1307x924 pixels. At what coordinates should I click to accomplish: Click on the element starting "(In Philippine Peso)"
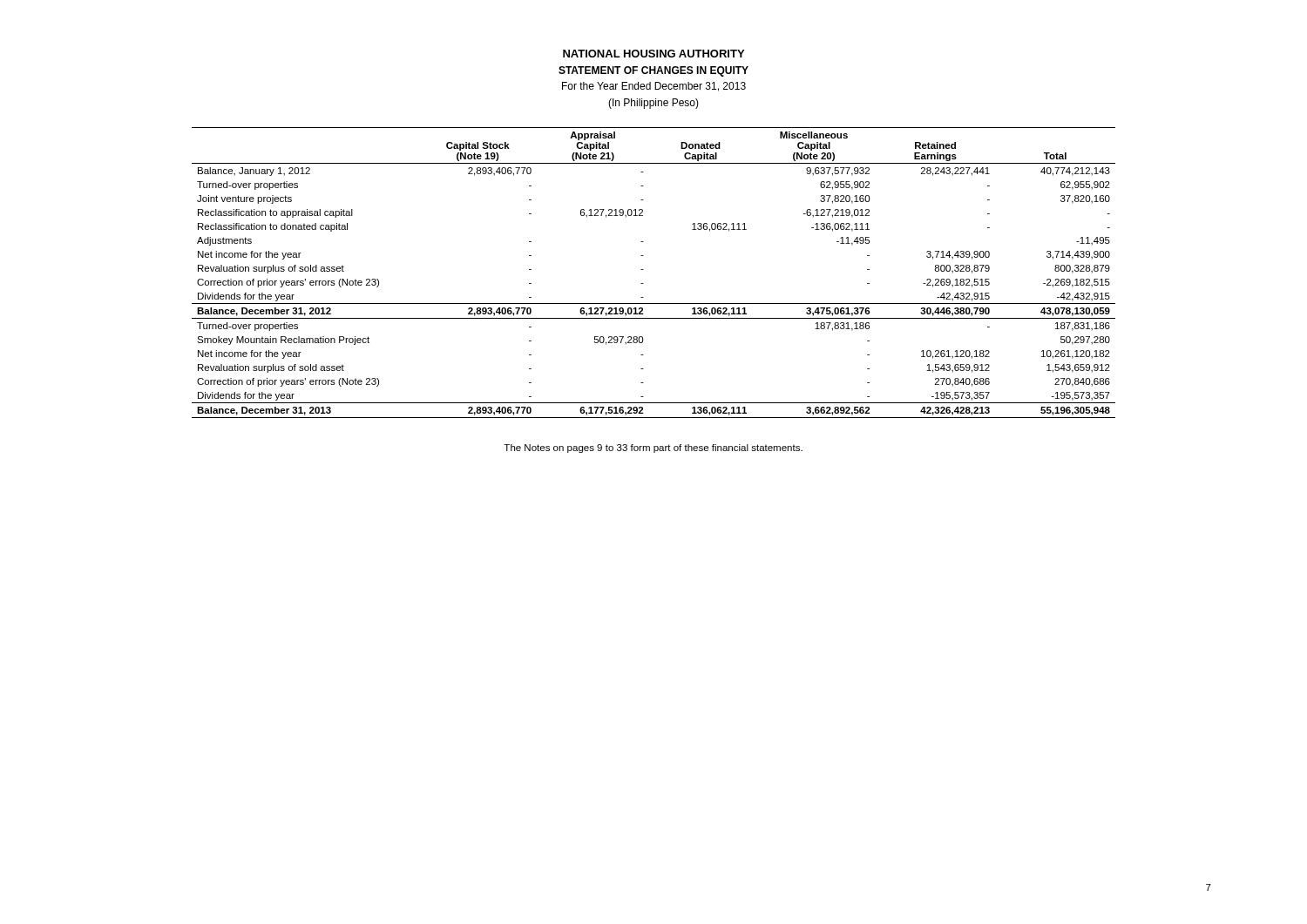coord(654,102)
